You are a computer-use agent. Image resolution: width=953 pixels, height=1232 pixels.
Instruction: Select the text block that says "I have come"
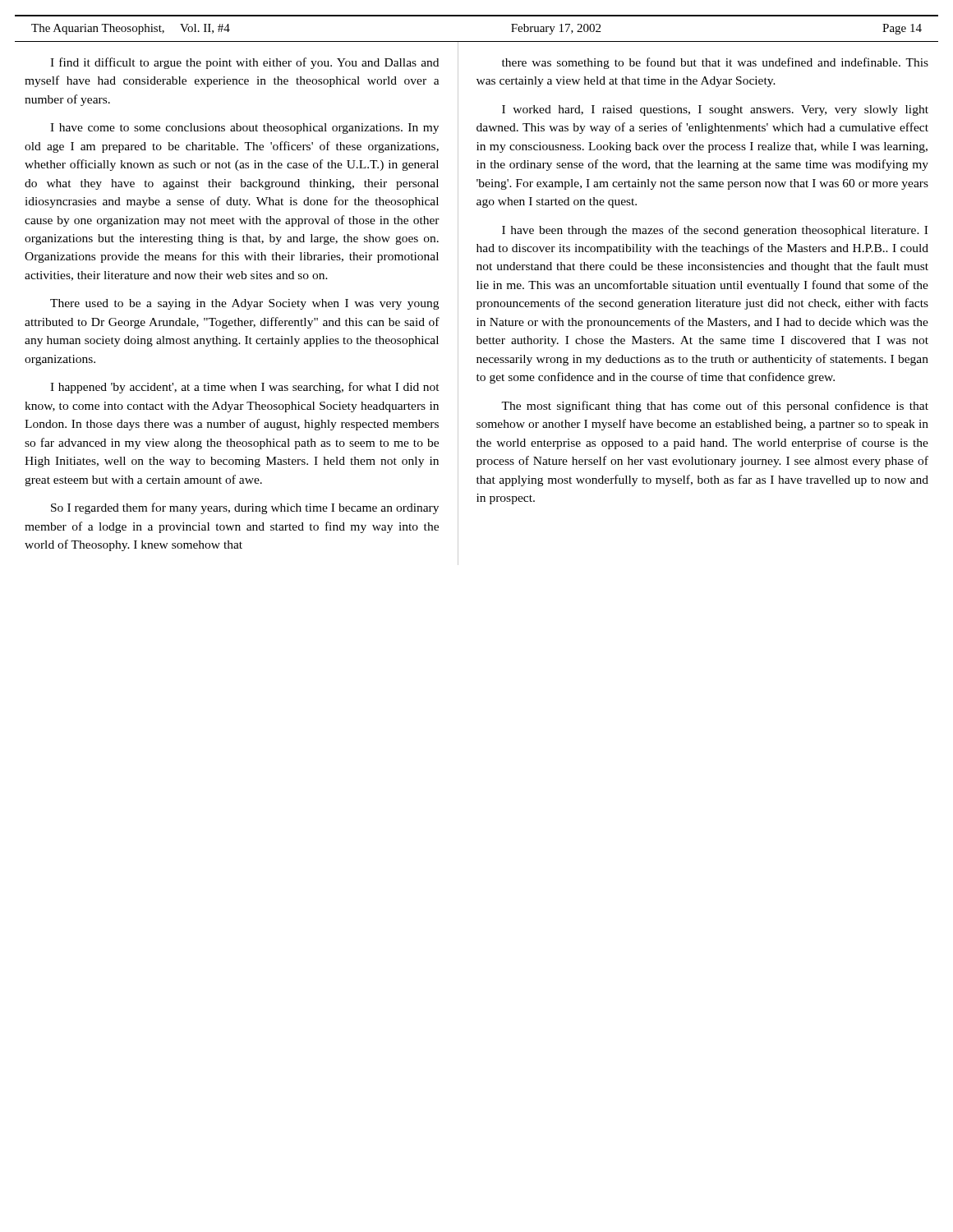click(x=232, y=201)
